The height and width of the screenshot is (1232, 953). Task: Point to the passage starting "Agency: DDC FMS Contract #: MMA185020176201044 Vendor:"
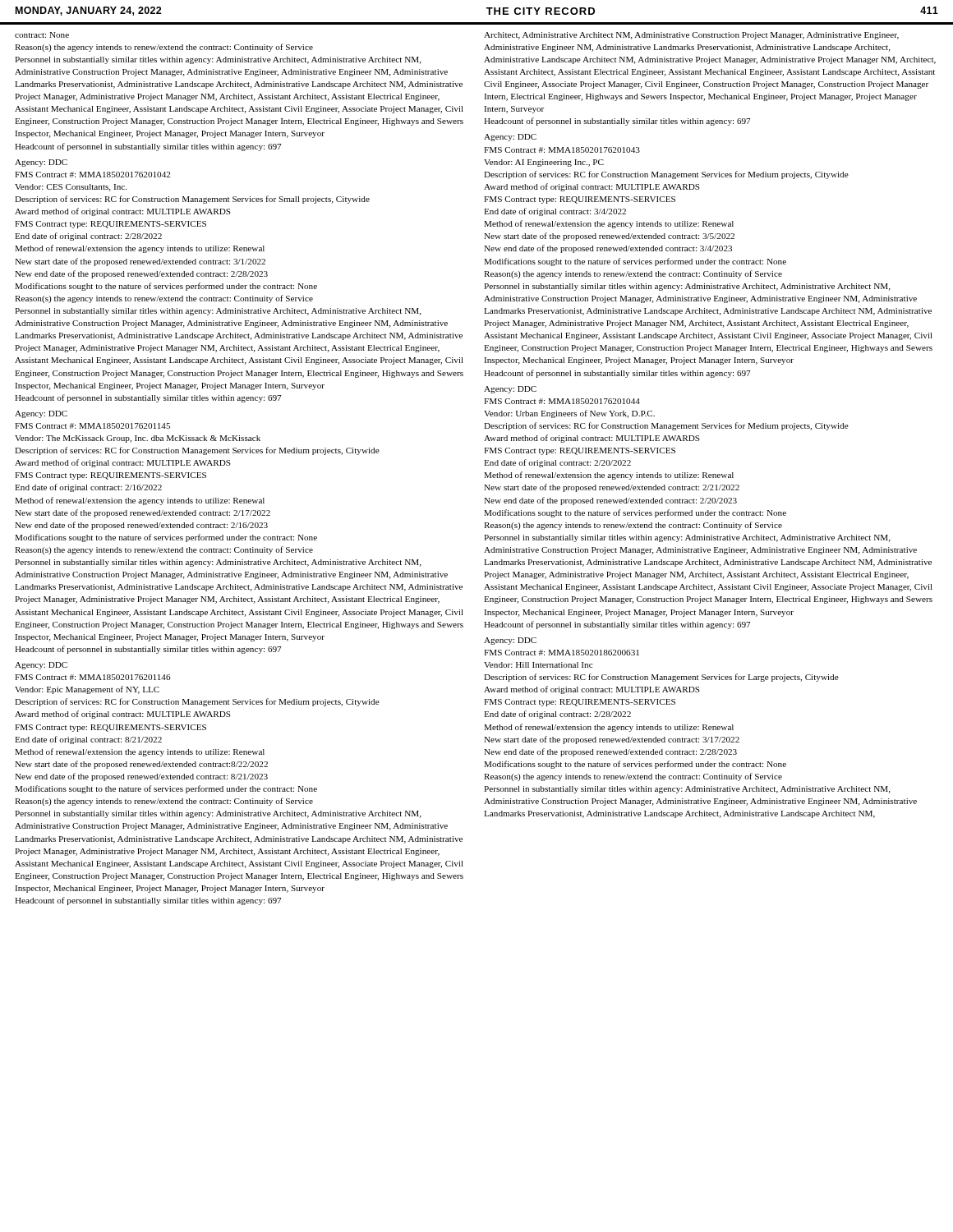[708, 506]
